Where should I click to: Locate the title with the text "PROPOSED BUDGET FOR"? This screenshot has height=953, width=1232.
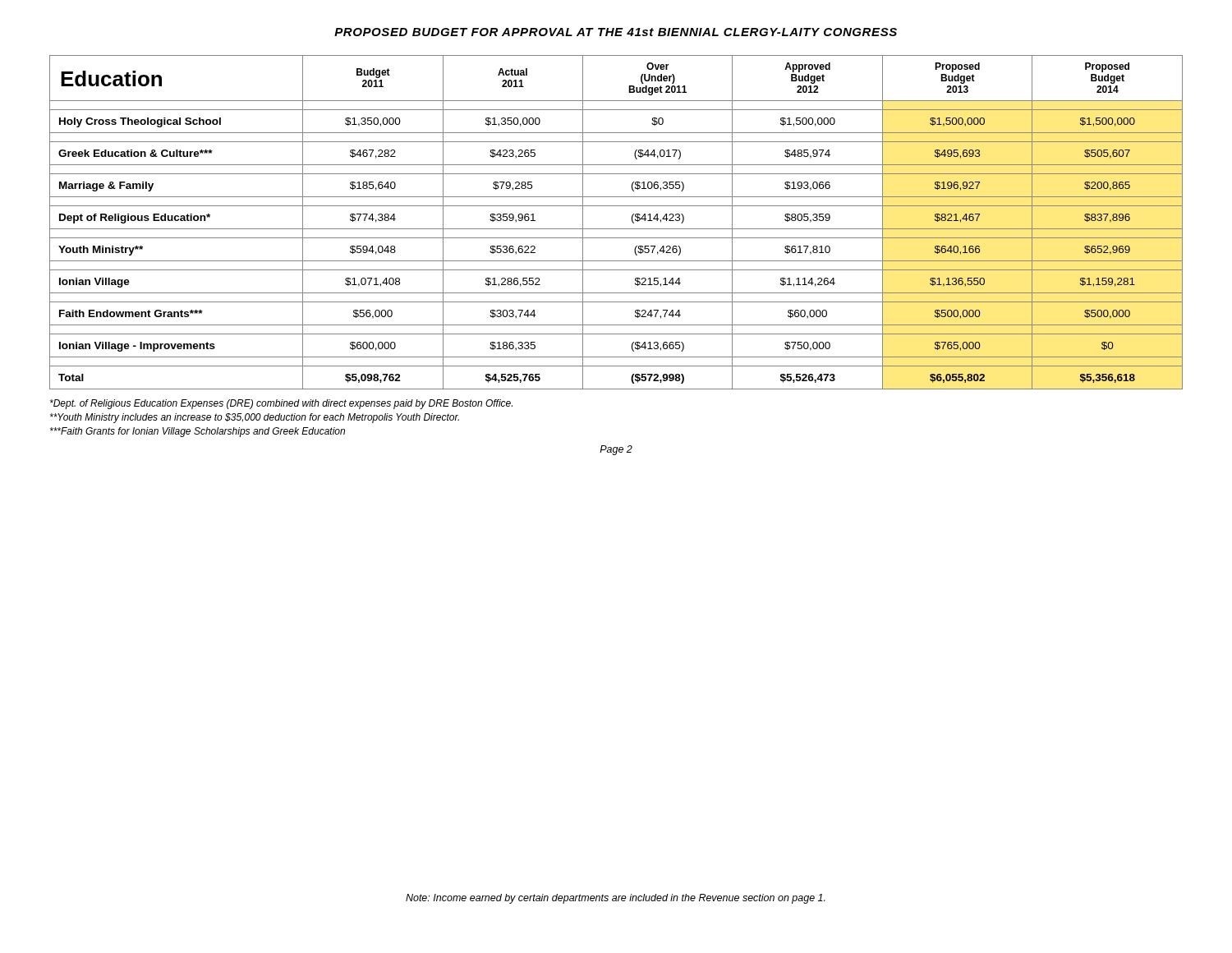pos(616,32)
